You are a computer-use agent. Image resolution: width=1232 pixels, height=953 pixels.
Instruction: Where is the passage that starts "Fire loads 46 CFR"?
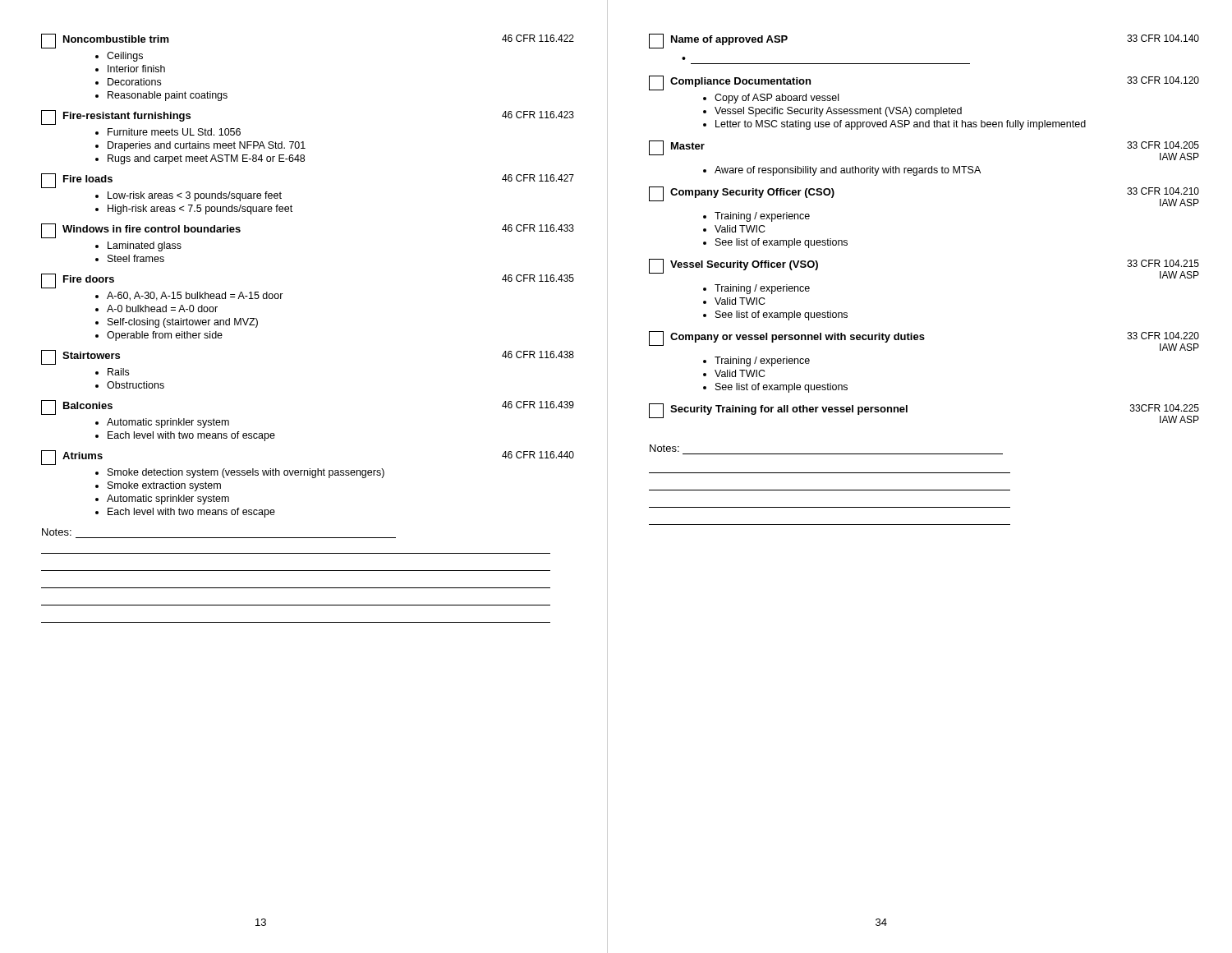[70, 180]
